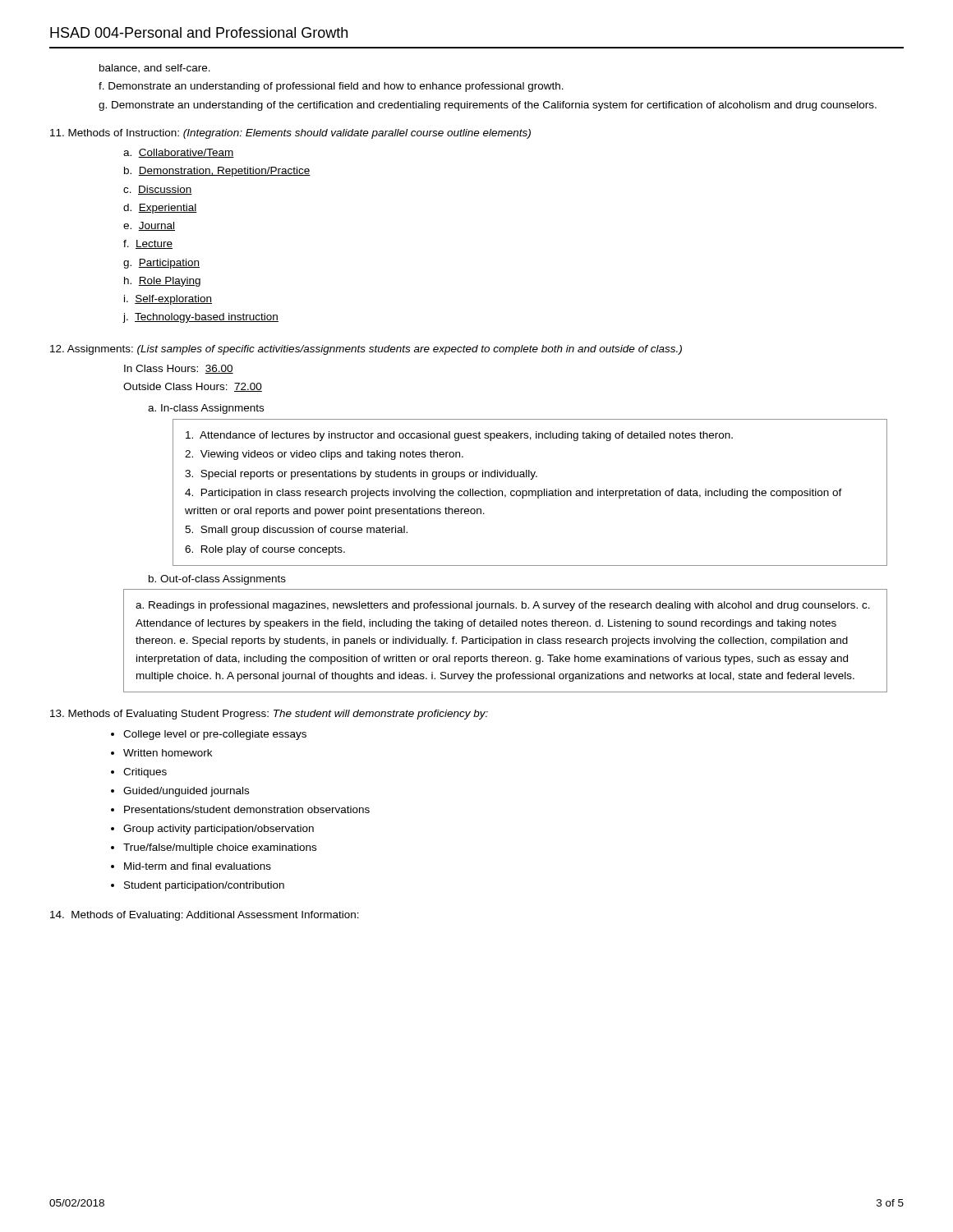Click on the block starting "6. Role play of"

(x=265, y=549)
